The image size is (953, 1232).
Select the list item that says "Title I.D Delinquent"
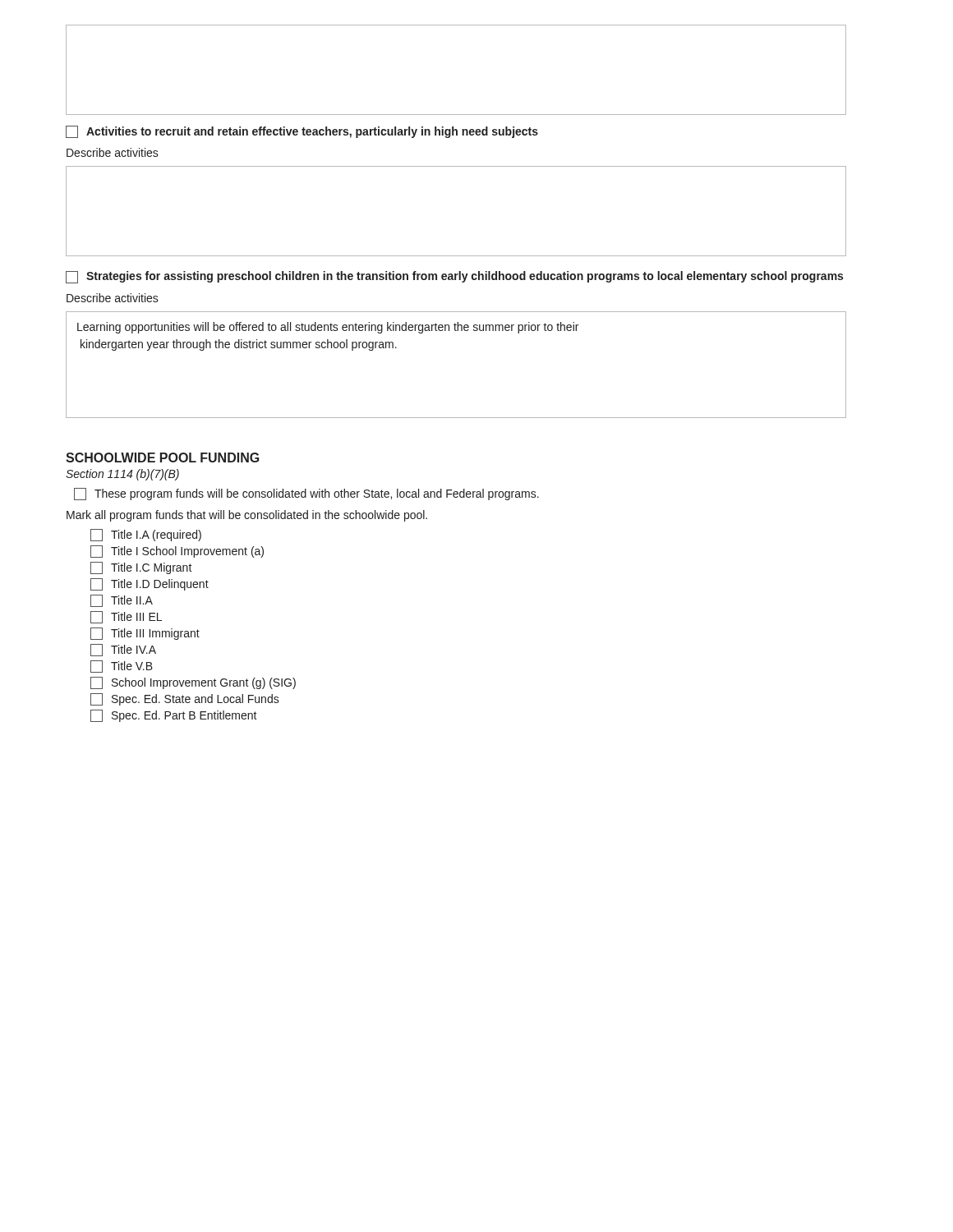point(149,584)
